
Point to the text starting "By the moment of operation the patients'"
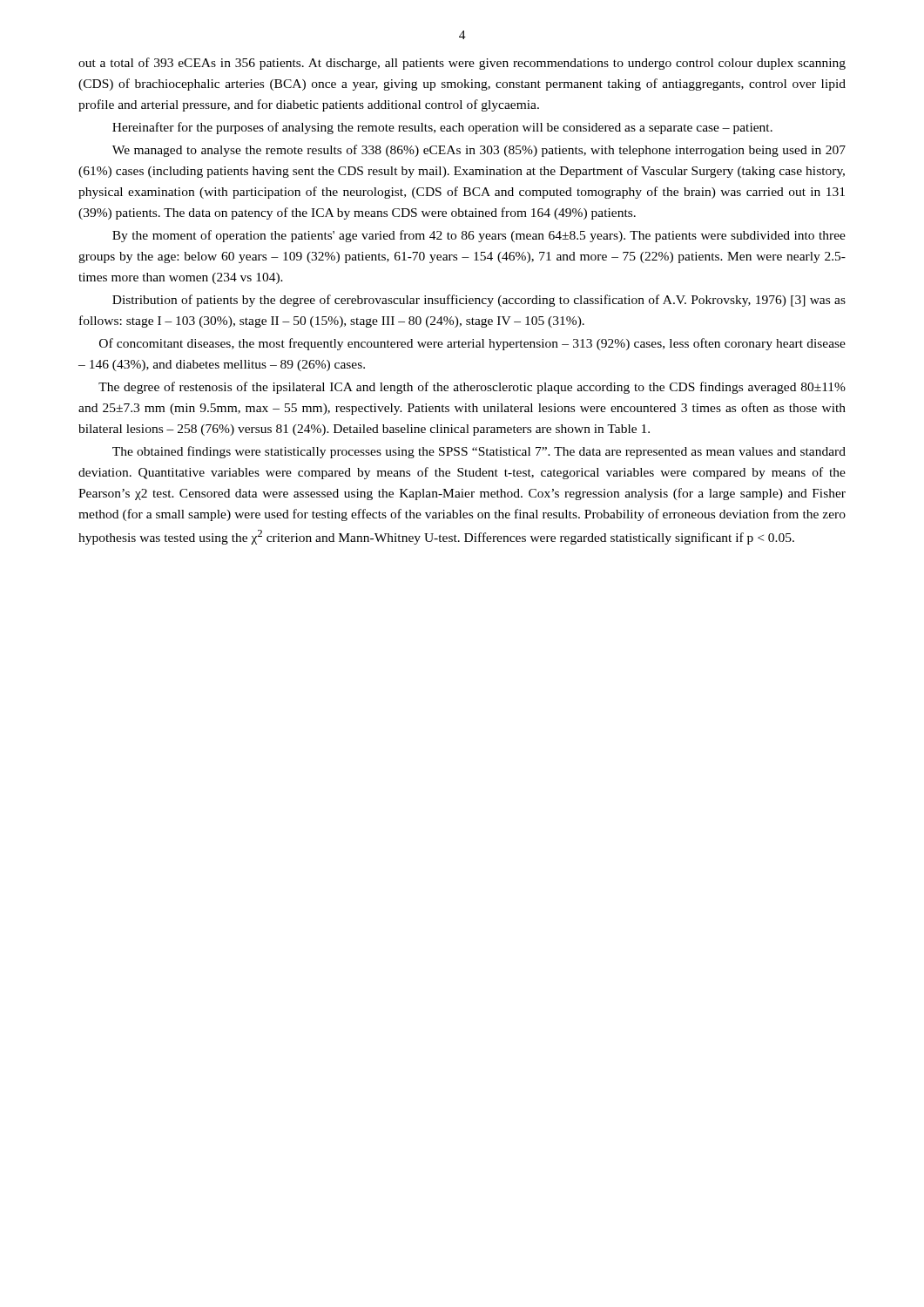[462, 256]
